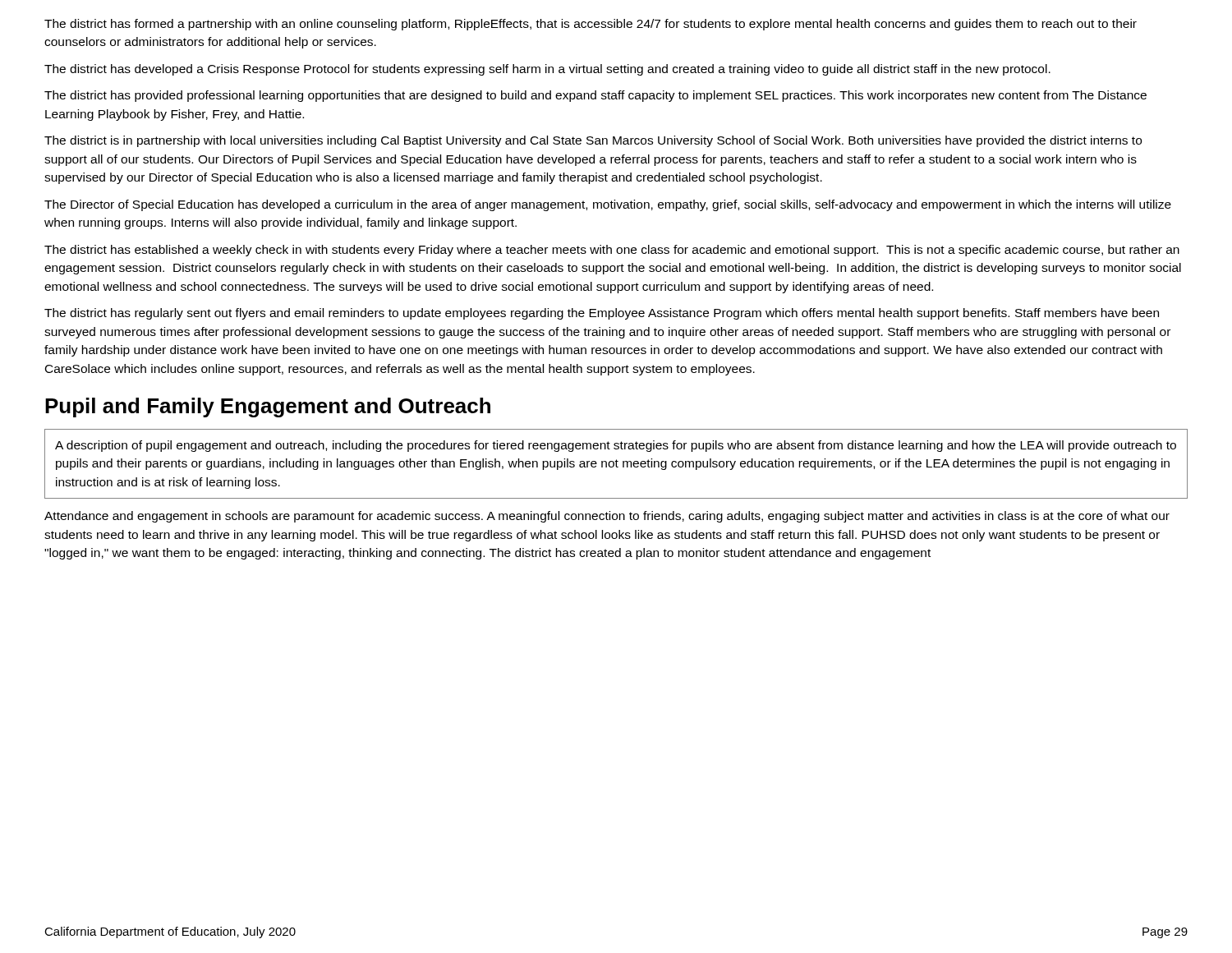Point to the block starting "The district has developed a Crisis Response"

click(548, 69)
